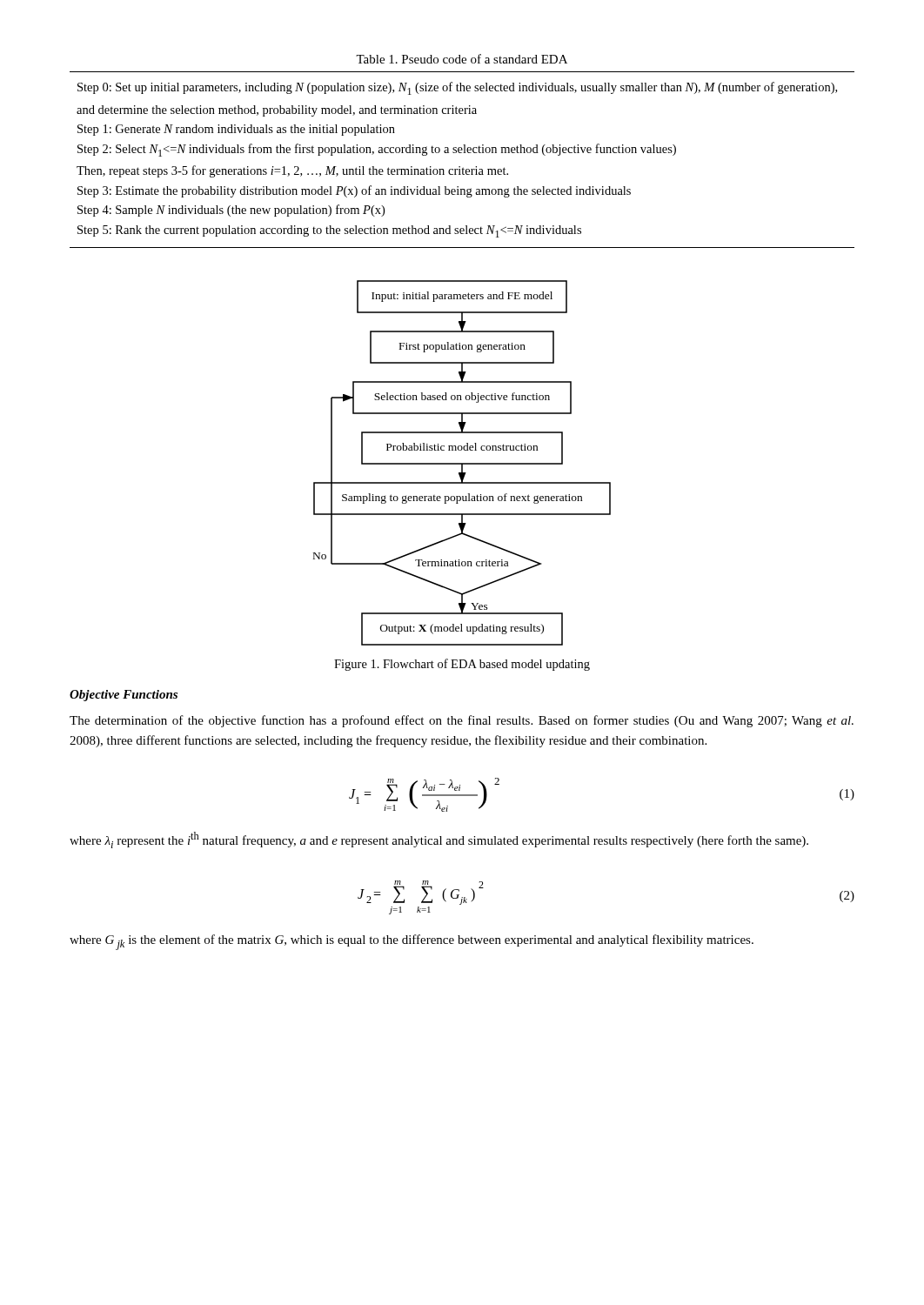
Task: Navigate to the block starting "Objective Functions"
Action: 124,694
